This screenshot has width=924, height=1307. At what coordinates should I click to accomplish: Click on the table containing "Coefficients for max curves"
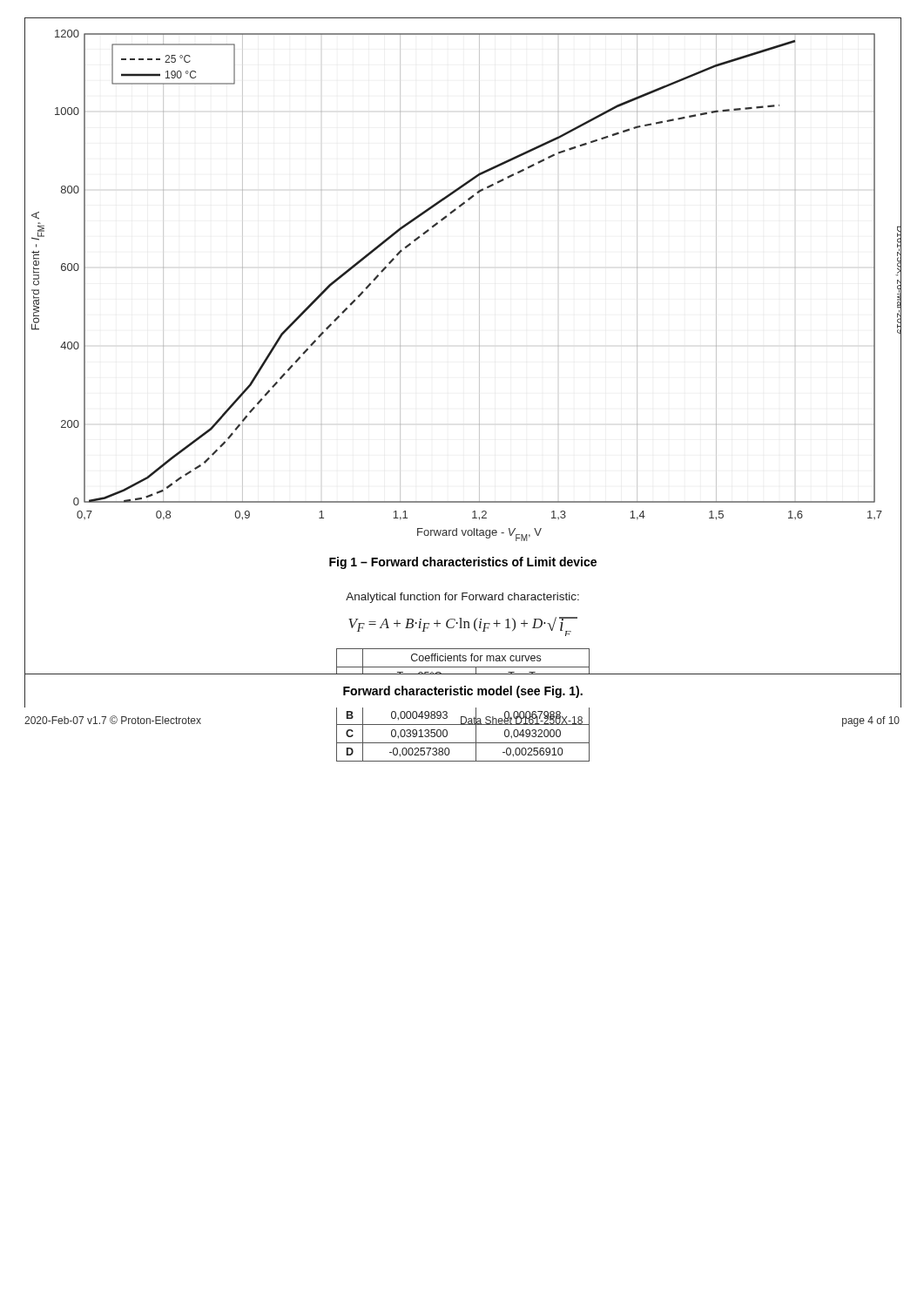click(x=463, y=705)
